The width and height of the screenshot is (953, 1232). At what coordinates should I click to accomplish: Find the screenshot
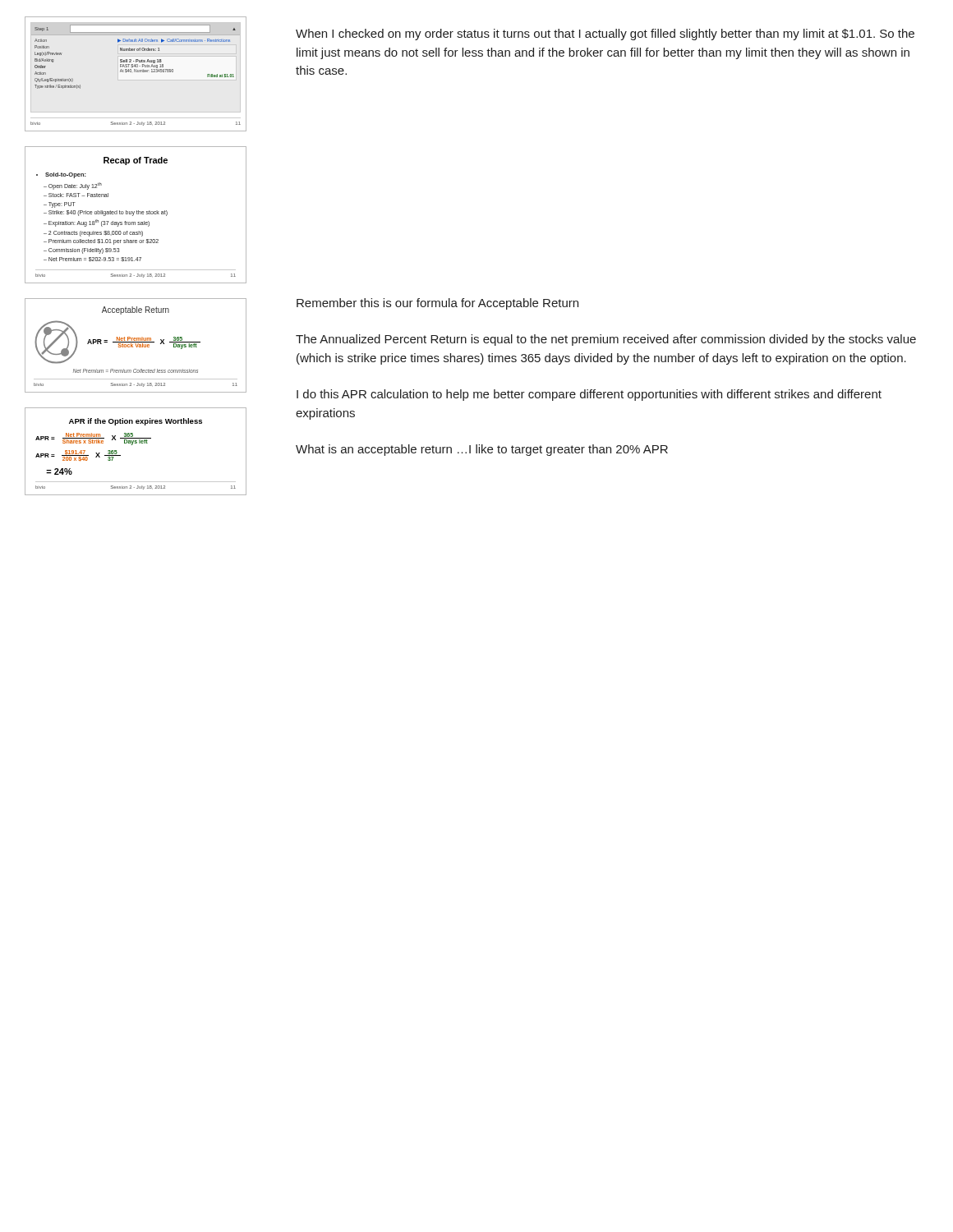pyautogui.click(x=136, y=74)
